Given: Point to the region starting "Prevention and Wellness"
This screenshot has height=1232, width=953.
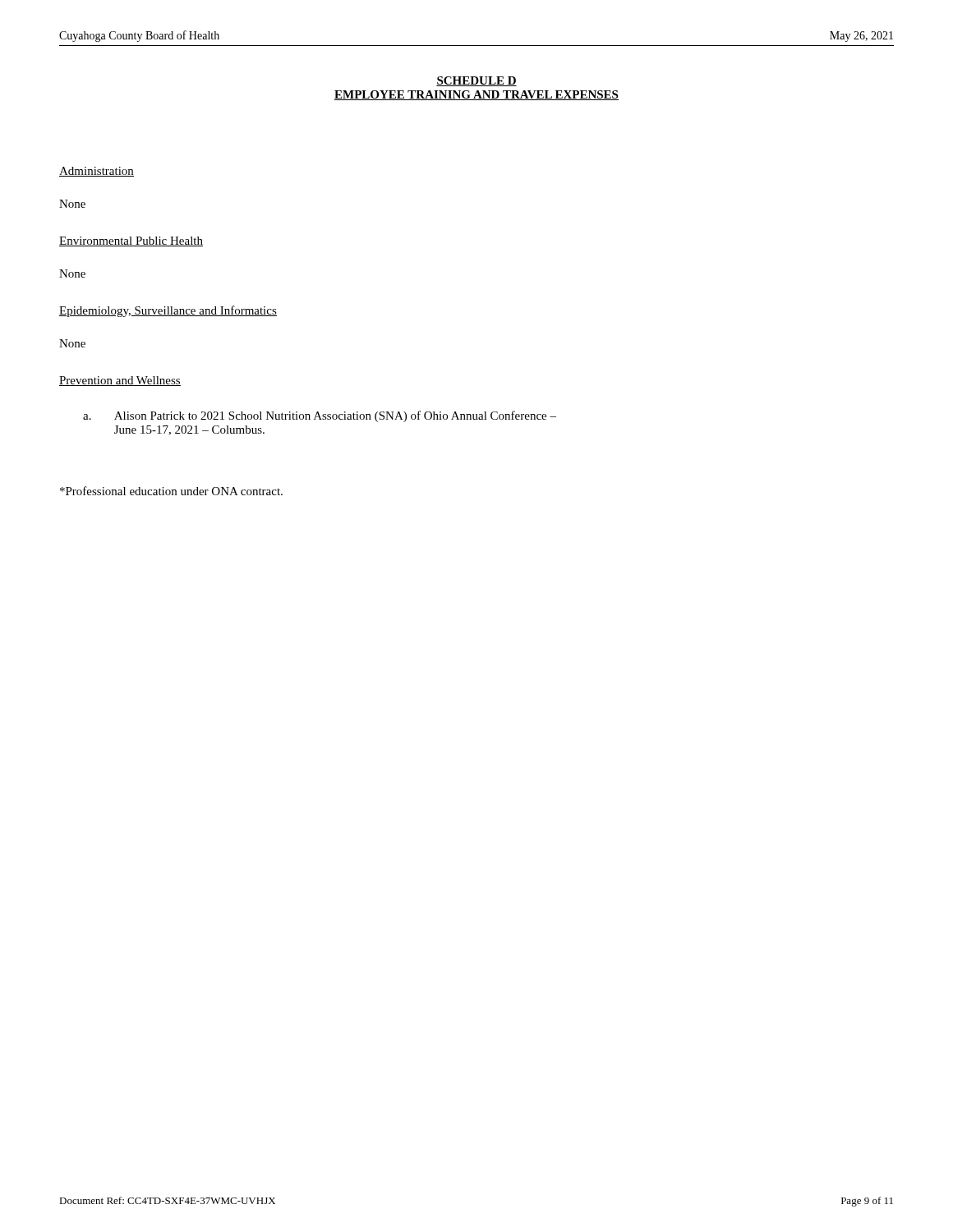Looking at the screenshot, I should tap(120, 380).
